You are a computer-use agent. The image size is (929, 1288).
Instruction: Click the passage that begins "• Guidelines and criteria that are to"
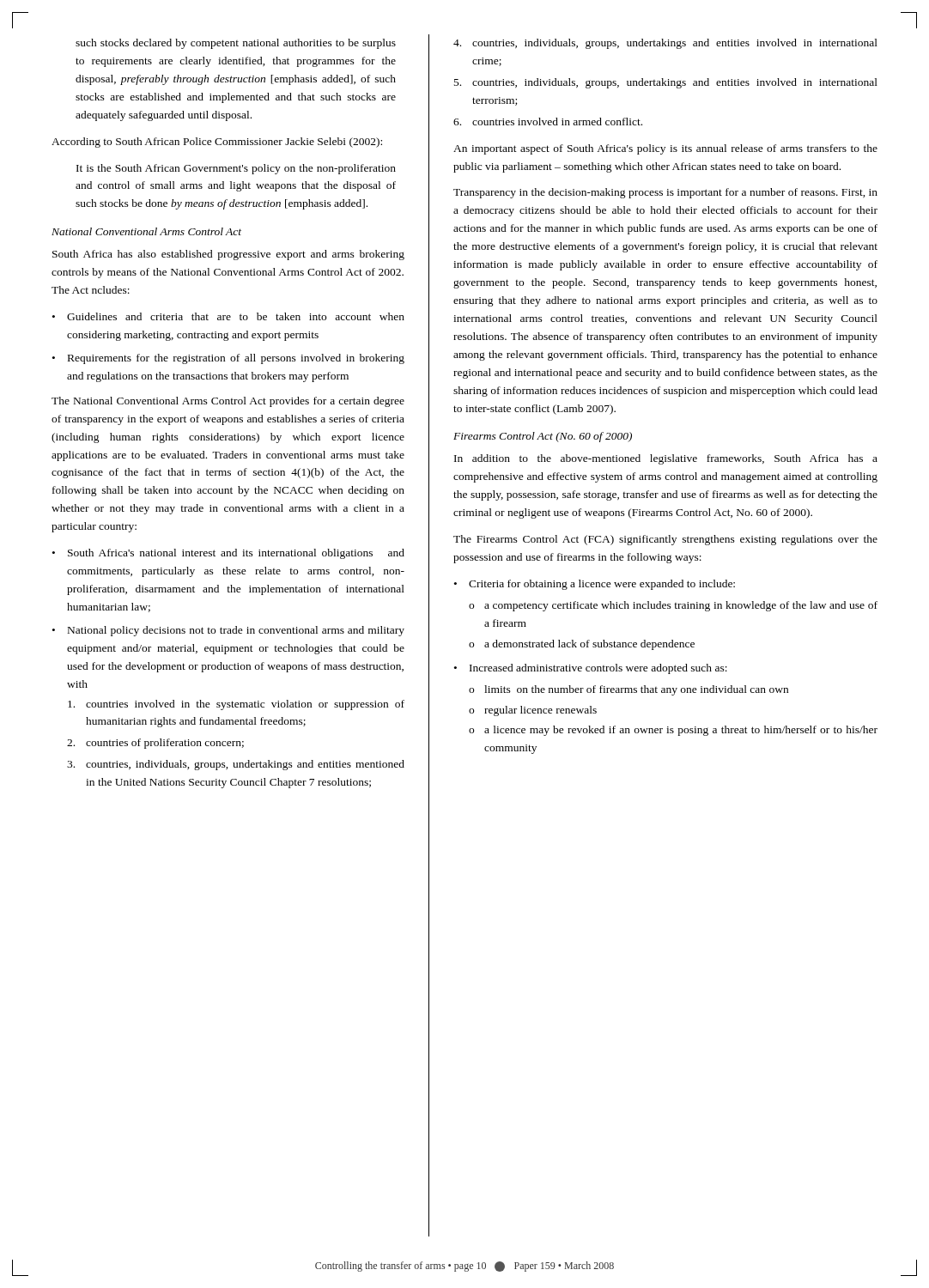click(x=228, y=326)
